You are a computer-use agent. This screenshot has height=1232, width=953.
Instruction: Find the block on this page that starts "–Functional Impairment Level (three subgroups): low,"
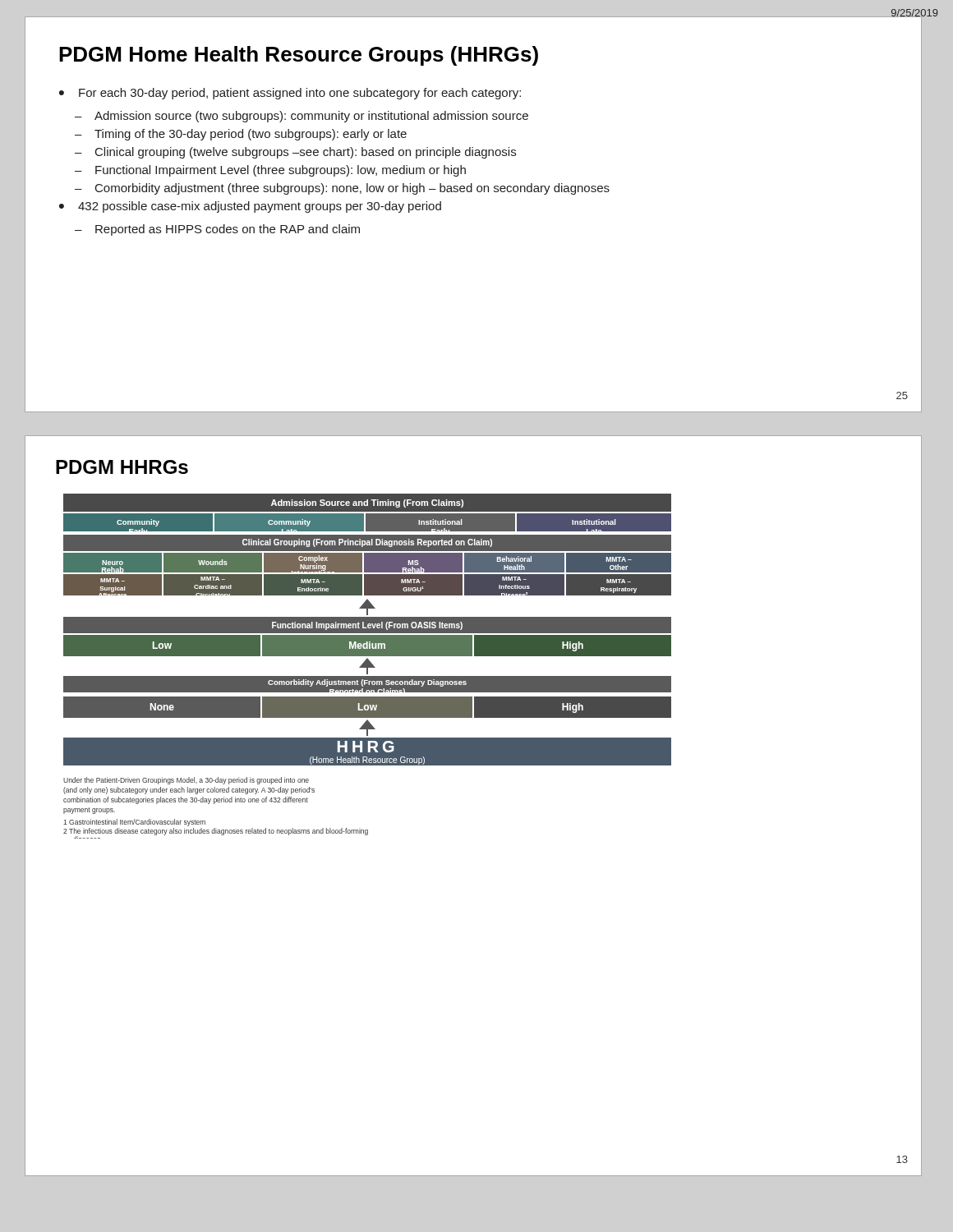click(271, 170)
